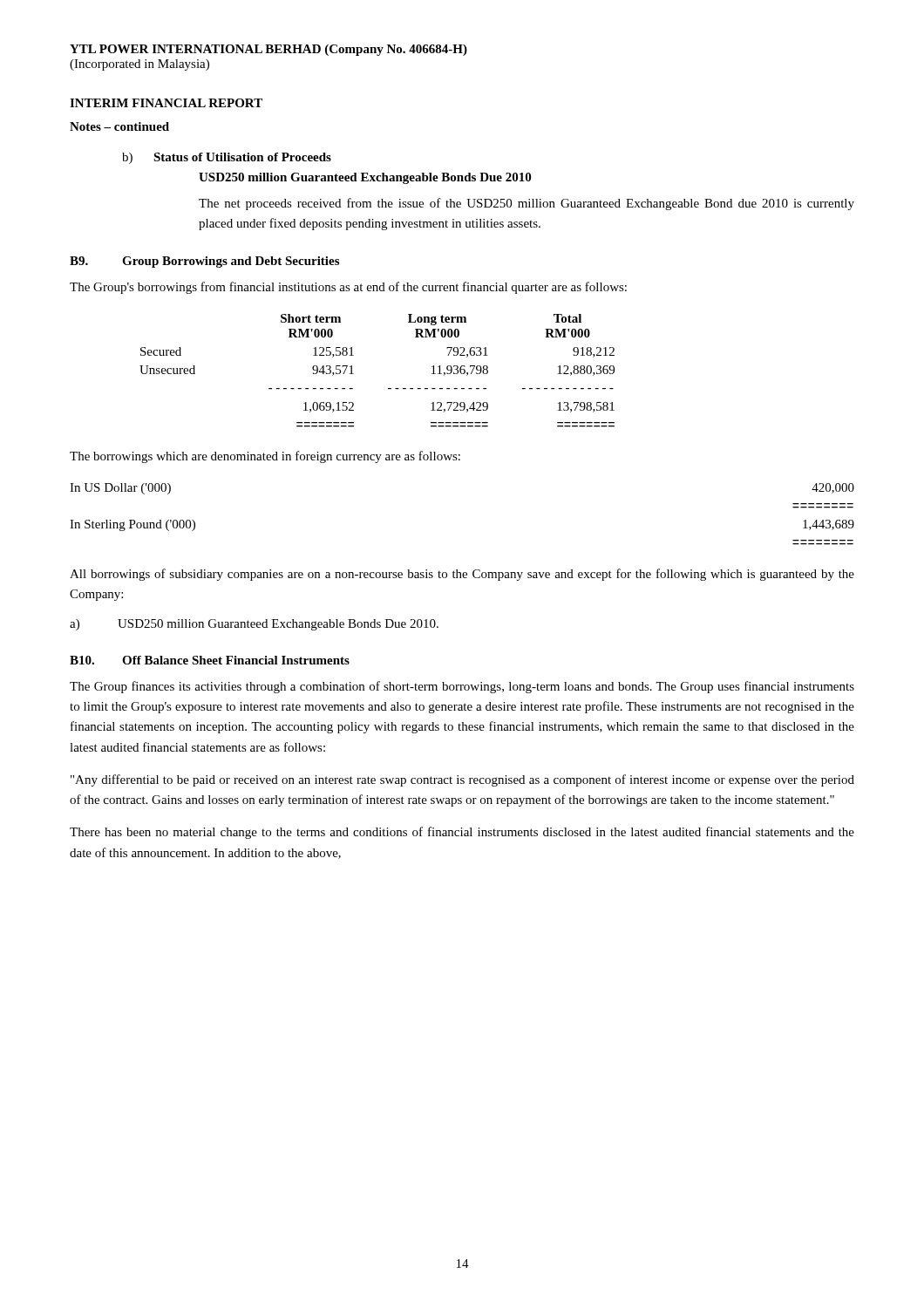Viewport: 924px width, 1308px height.
Task: Find the section header that reads "b) Status of Utilisation of Proceeds"
Action: click(227, 157)
